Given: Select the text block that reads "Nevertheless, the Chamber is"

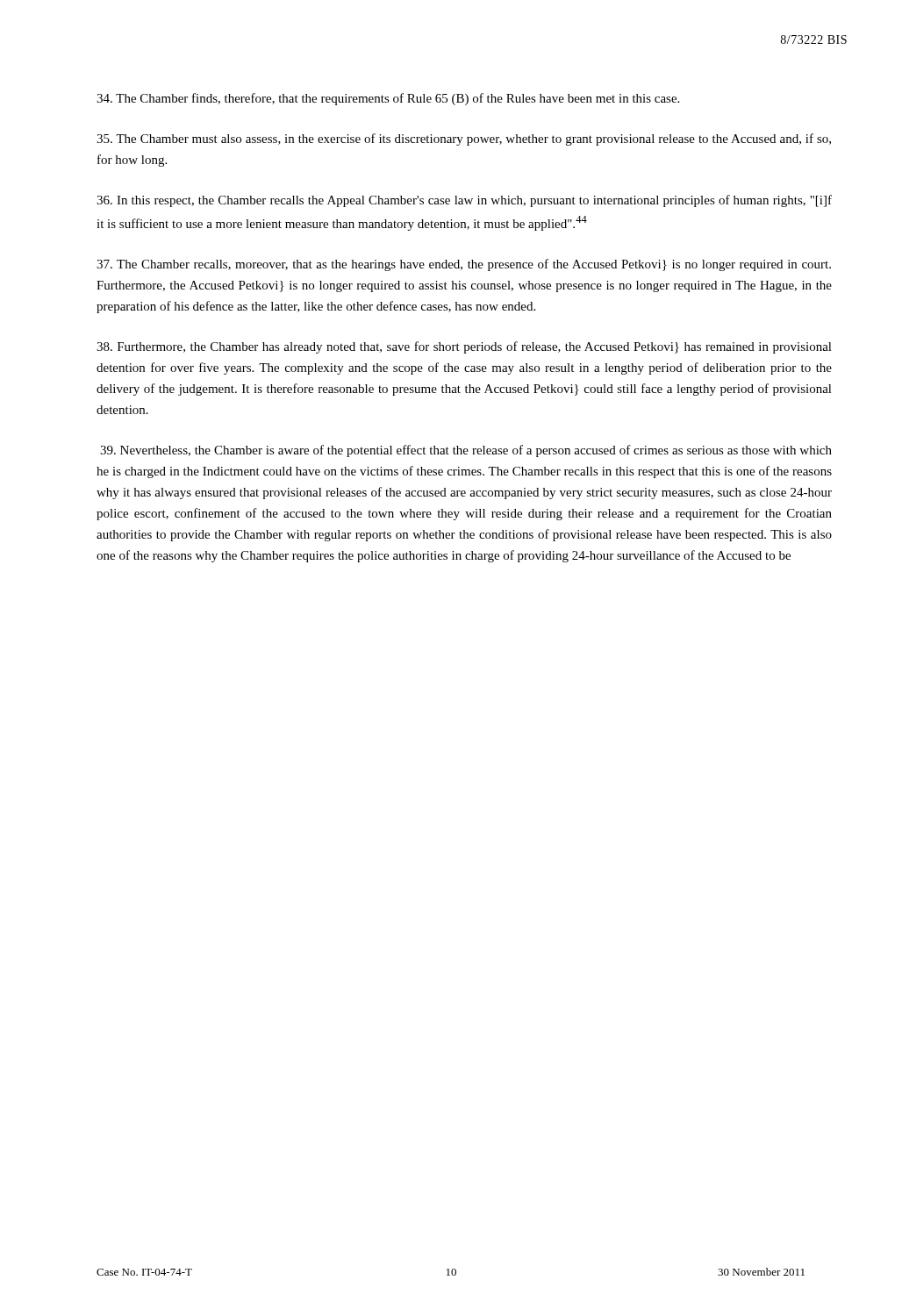Looking at the screenshot, I should pyautogui.click(x=464, y=503).
